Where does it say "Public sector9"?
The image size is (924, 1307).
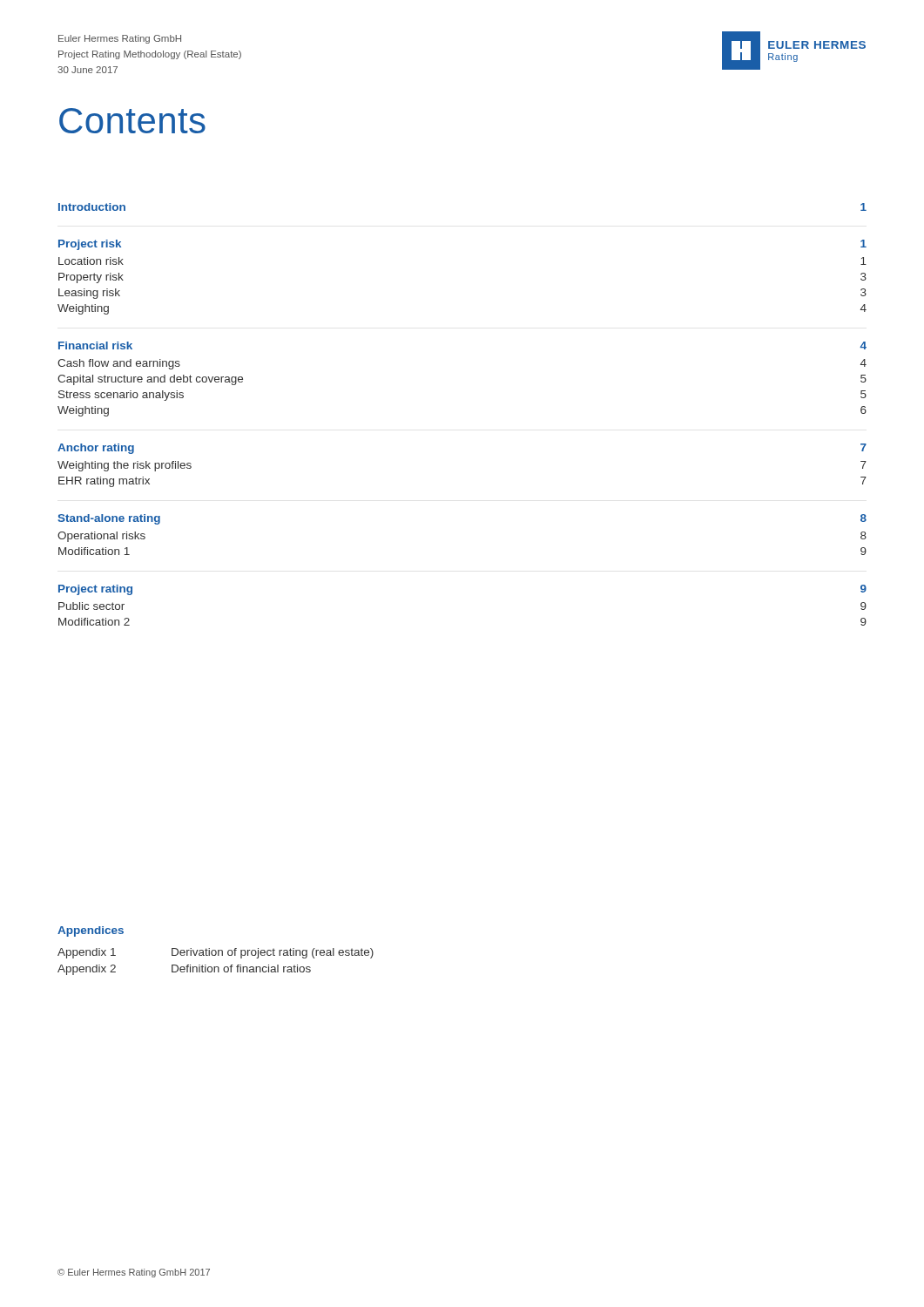pyautogui.click(x=95, y=606)
